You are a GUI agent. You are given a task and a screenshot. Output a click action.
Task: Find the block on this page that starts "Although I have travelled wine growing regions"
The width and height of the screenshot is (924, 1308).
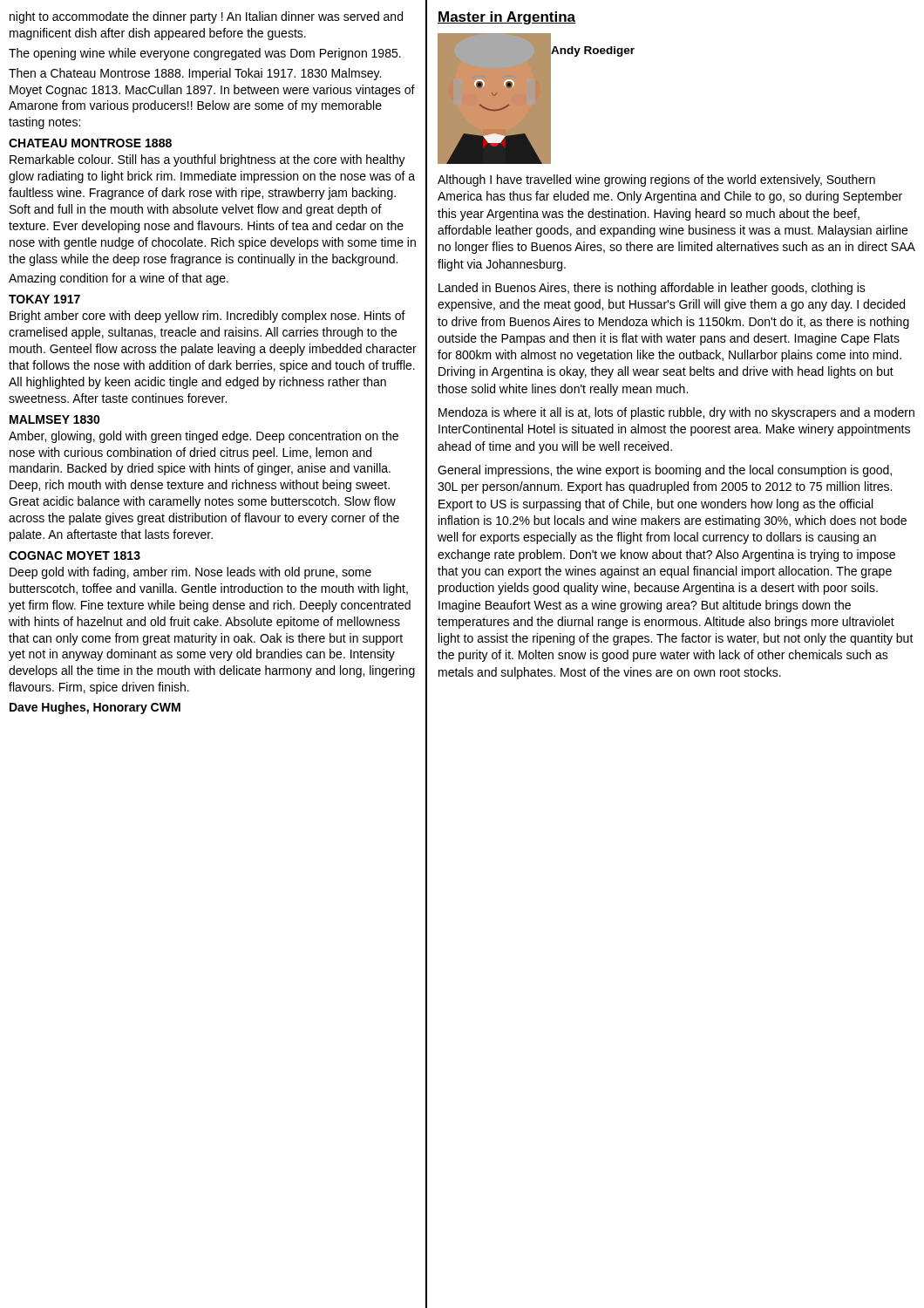(x=676, y=222)
